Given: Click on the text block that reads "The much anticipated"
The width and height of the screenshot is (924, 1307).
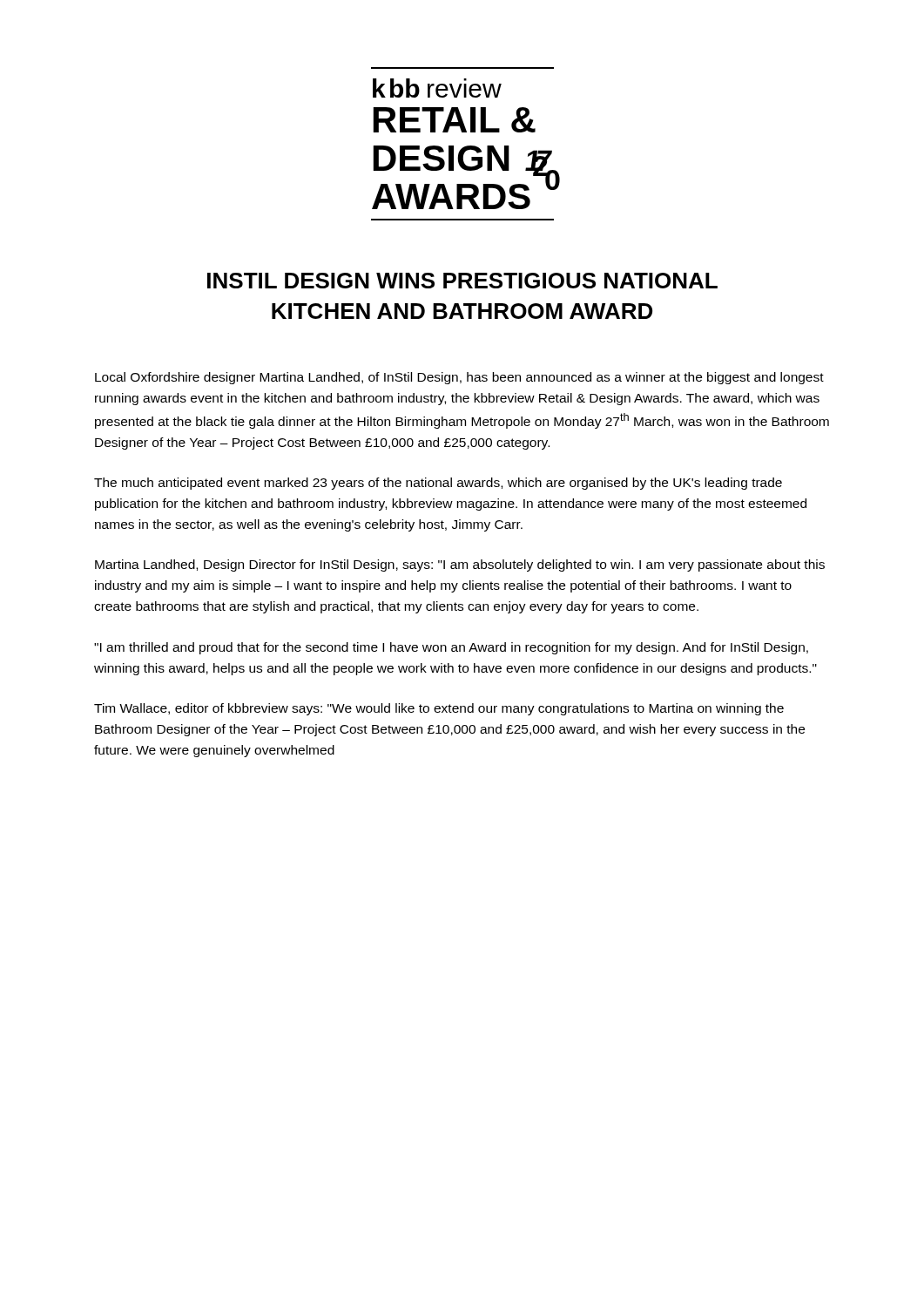Looking at the screenshot, I should [x=451, y=504].
